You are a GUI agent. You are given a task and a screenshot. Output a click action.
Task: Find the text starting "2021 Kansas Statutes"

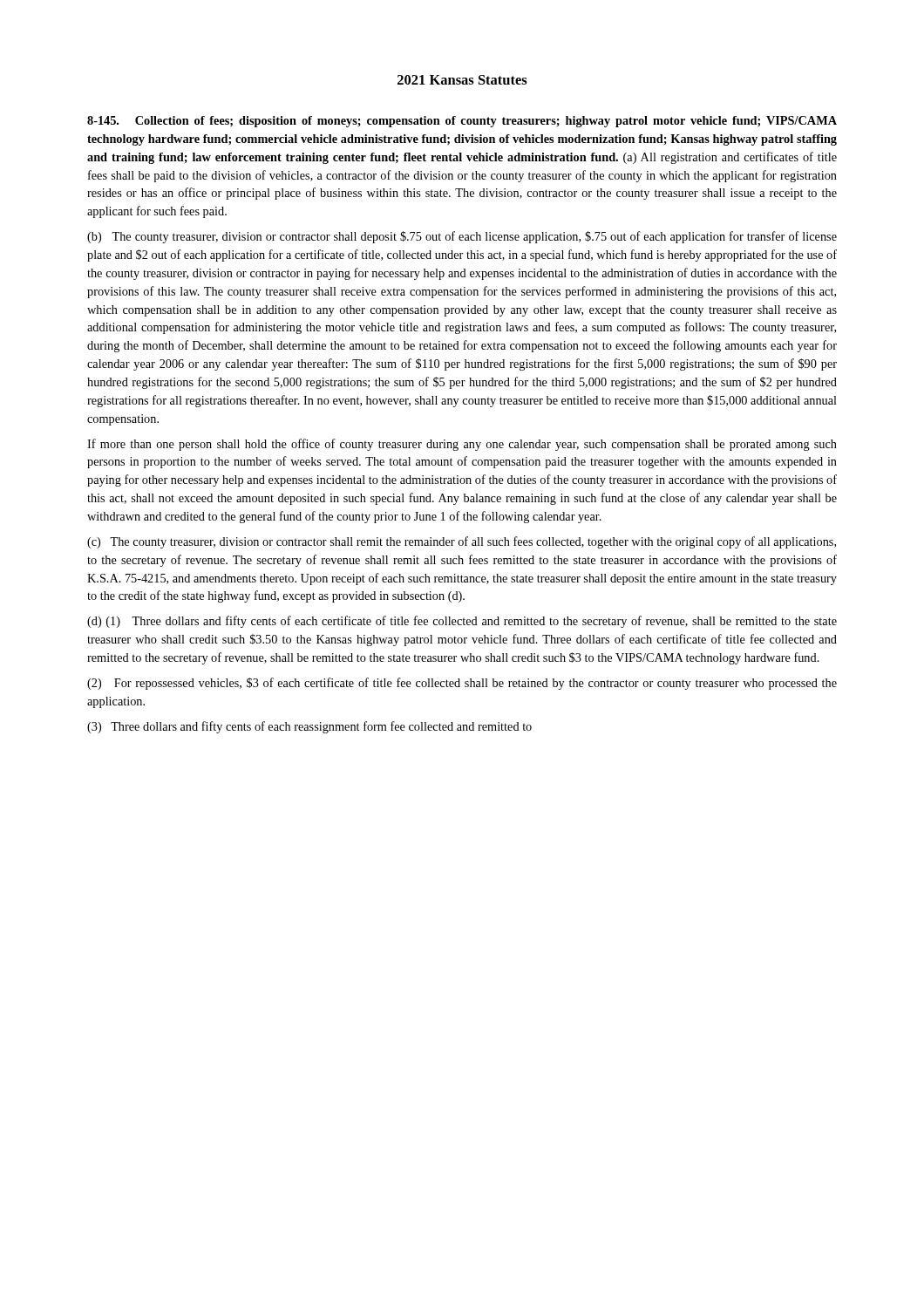click(462, 80)
